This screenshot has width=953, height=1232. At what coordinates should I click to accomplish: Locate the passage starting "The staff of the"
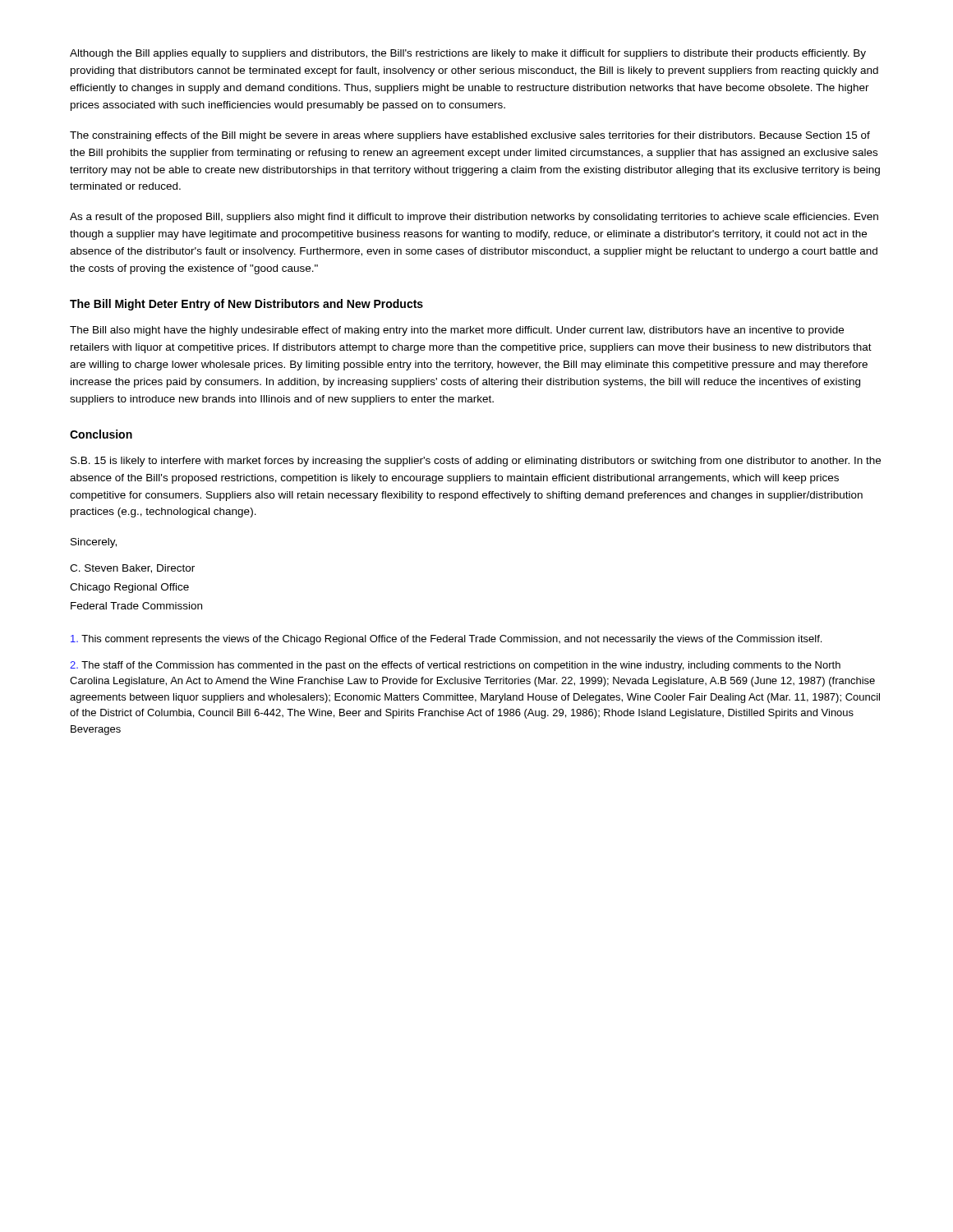(475, 697)
